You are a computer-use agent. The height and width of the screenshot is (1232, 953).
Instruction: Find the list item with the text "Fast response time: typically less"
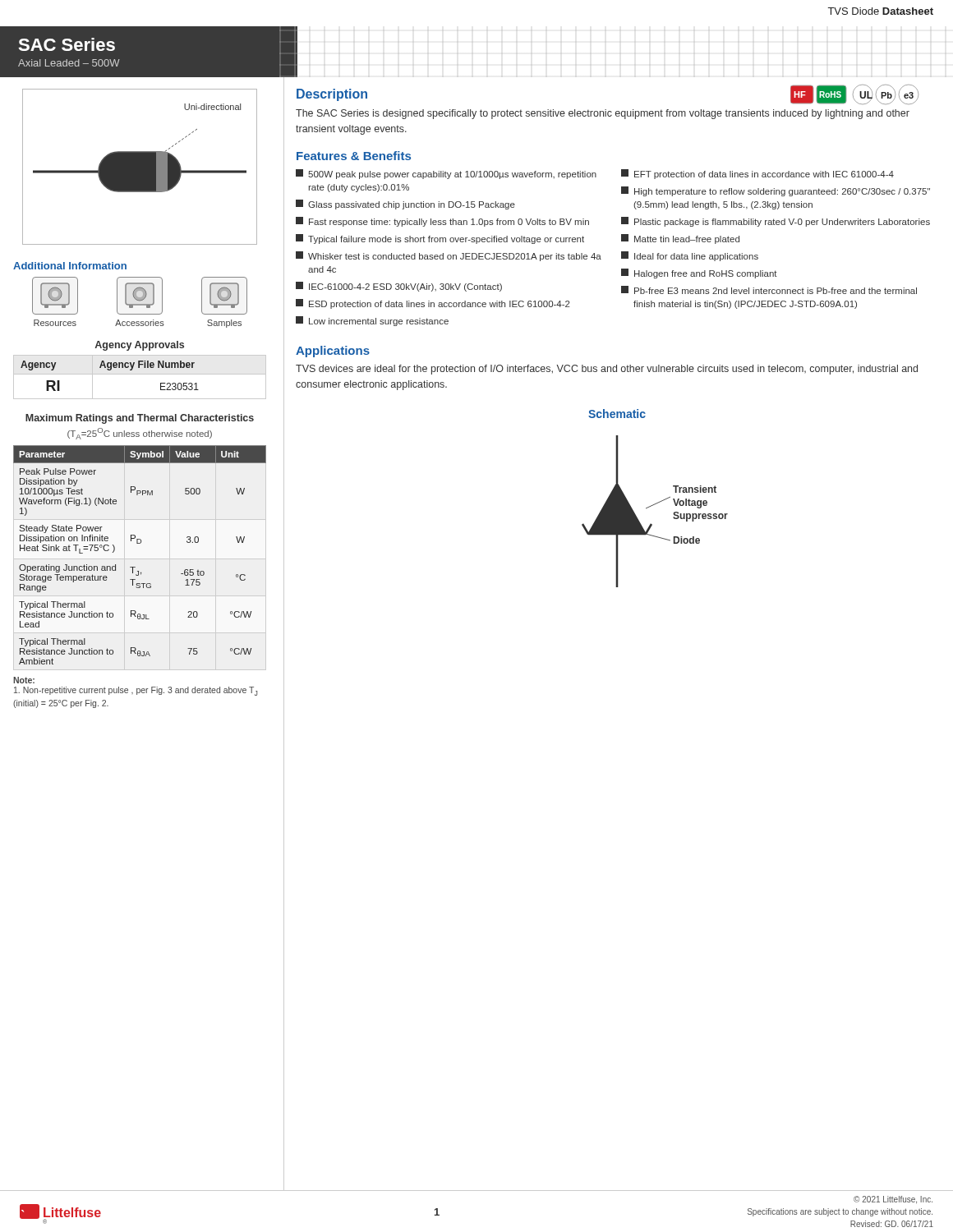[x=443, y=222]
